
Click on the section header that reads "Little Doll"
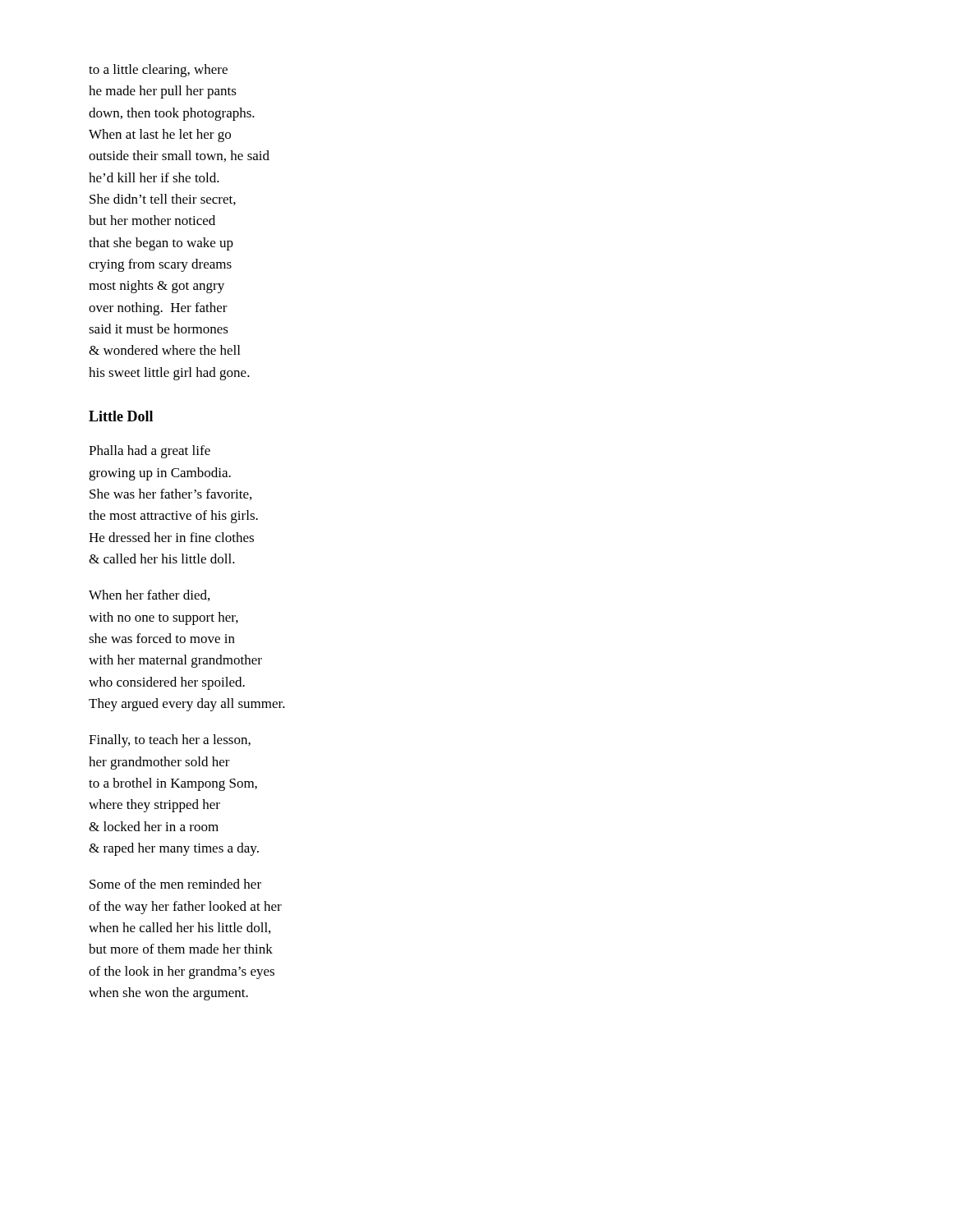[121, 417]
